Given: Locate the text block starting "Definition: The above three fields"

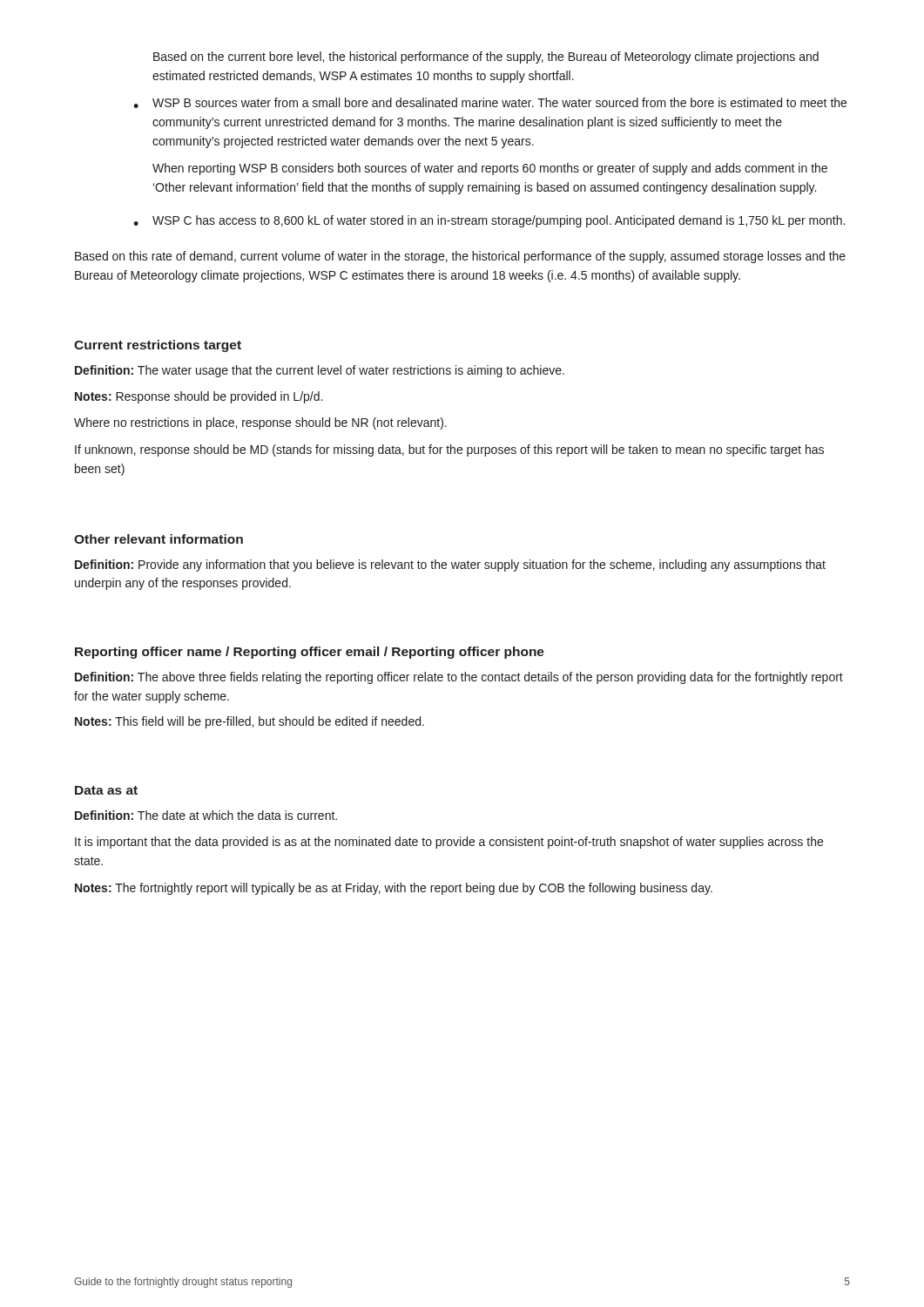Looking at the screenshot, I should pos(458,687).
